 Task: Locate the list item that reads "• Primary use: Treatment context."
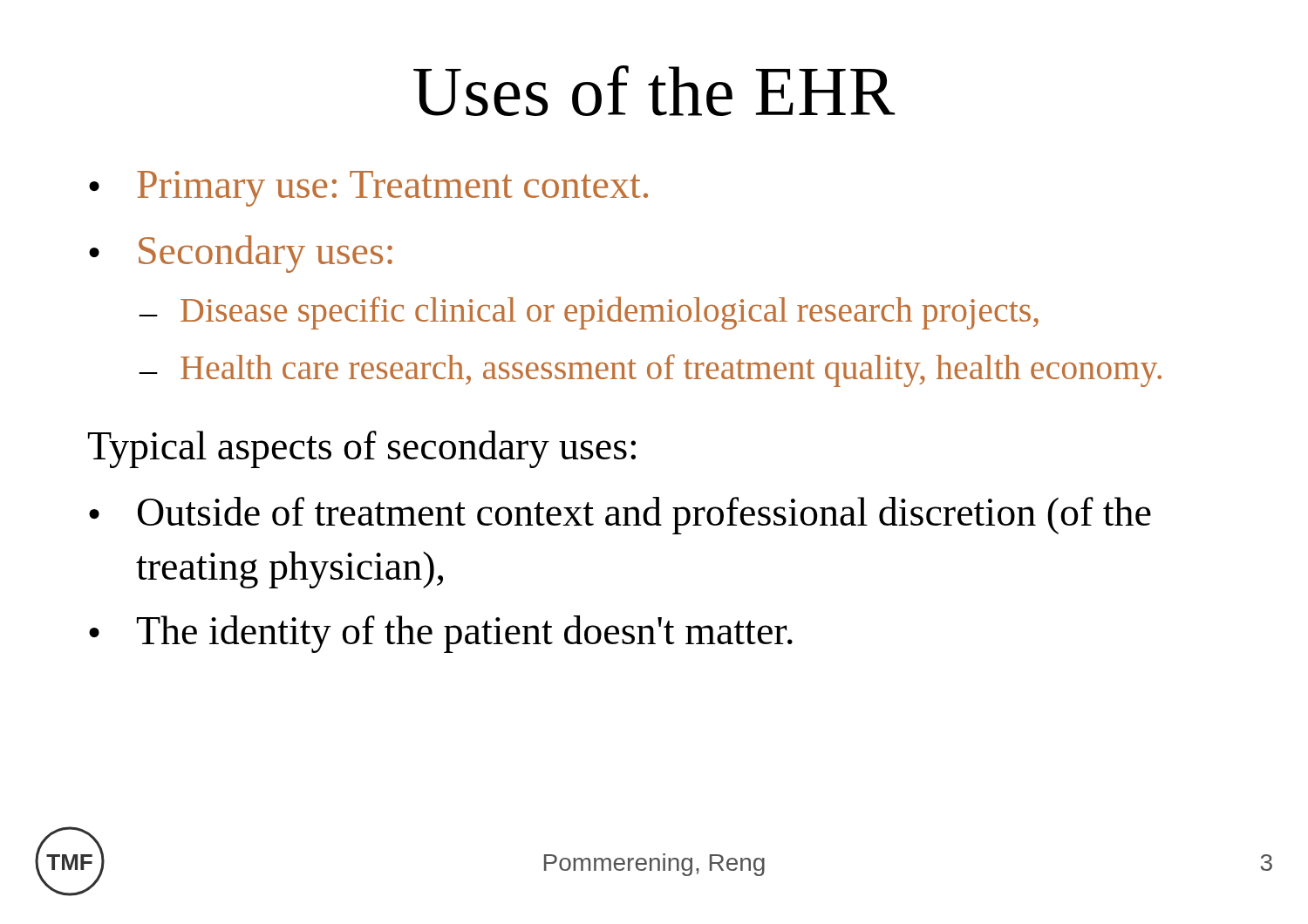(654, 186)
